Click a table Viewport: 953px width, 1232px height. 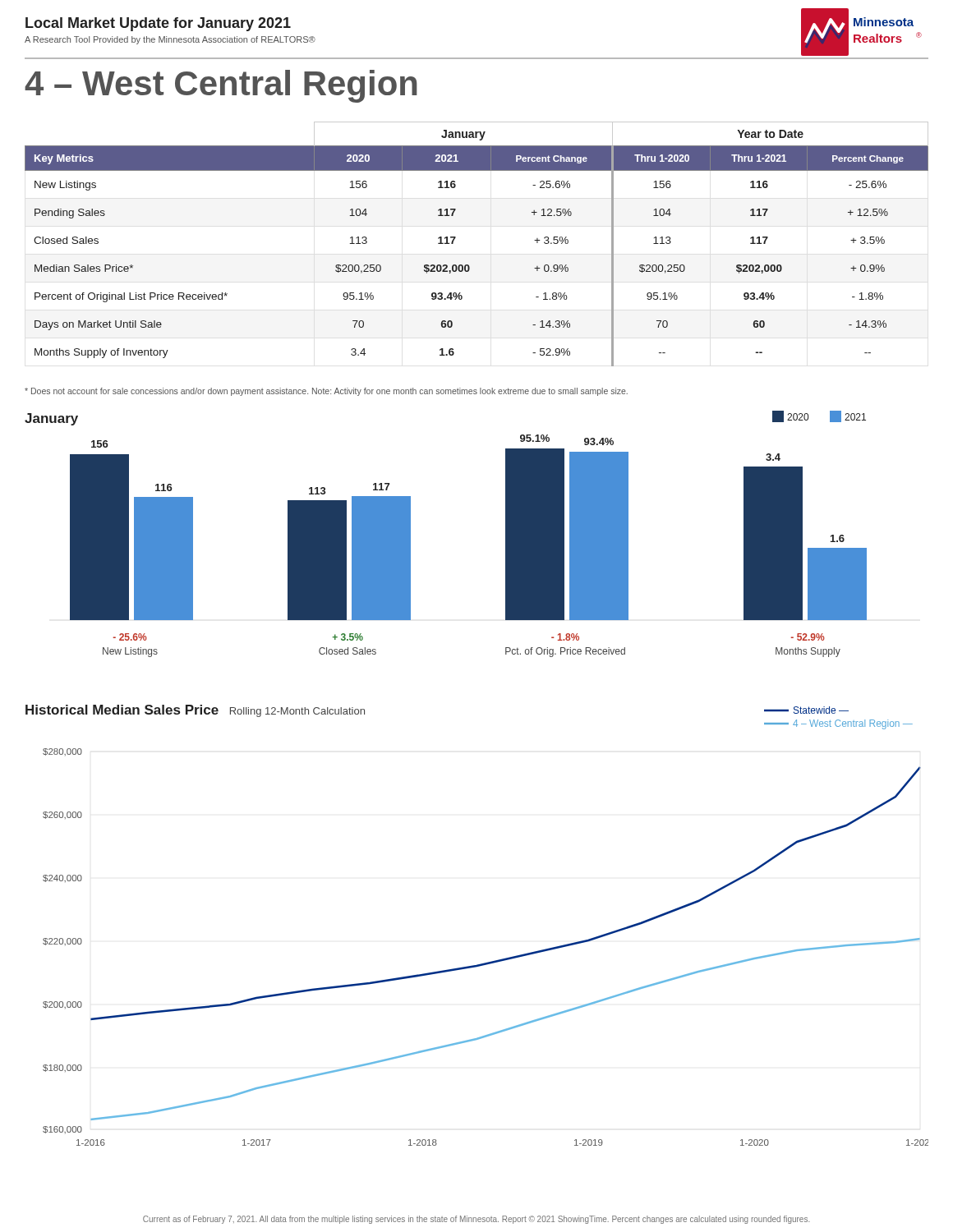tap(476, 244)
